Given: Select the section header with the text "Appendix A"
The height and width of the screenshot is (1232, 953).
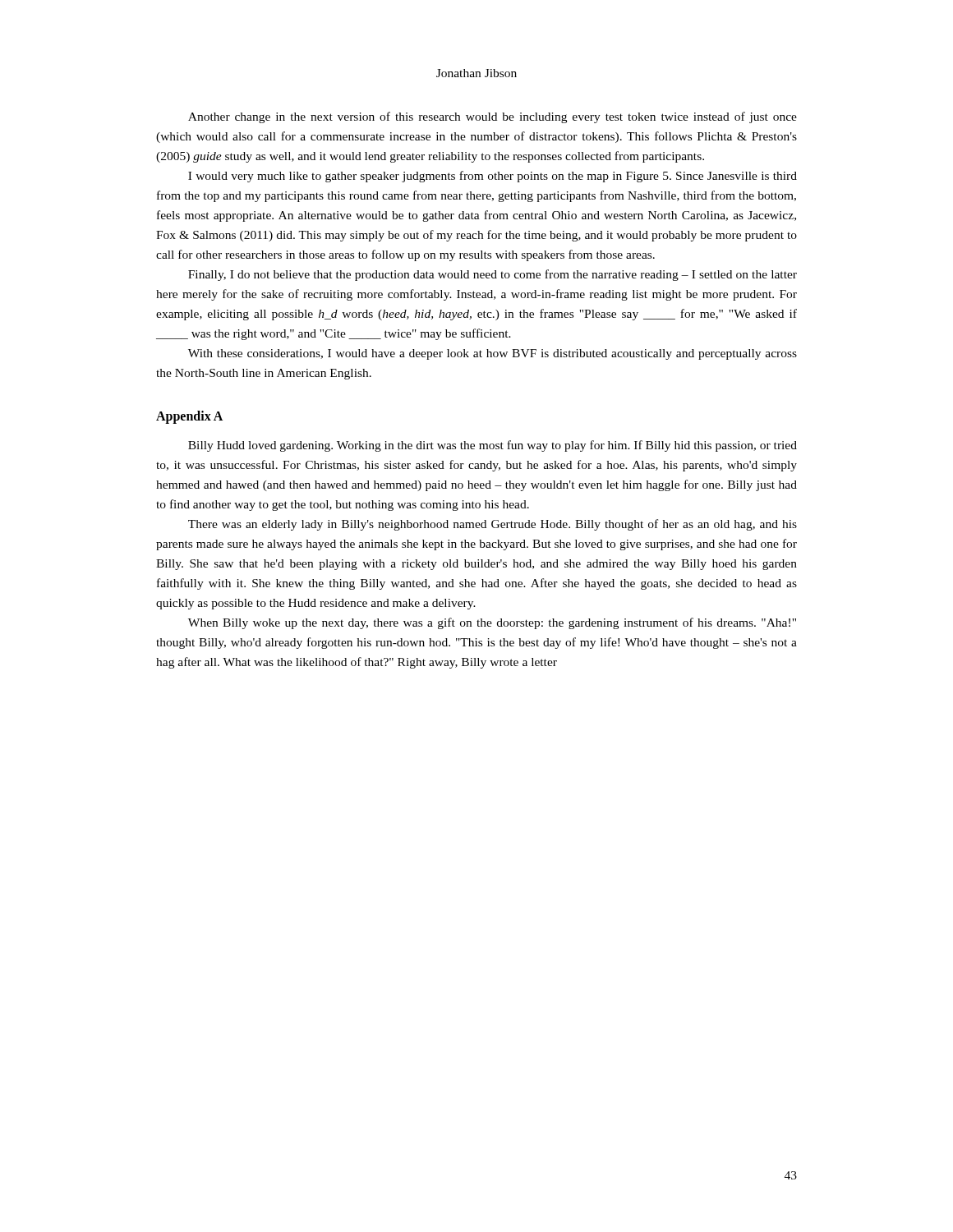Looking at the screenshot, I should pos(190,416).
